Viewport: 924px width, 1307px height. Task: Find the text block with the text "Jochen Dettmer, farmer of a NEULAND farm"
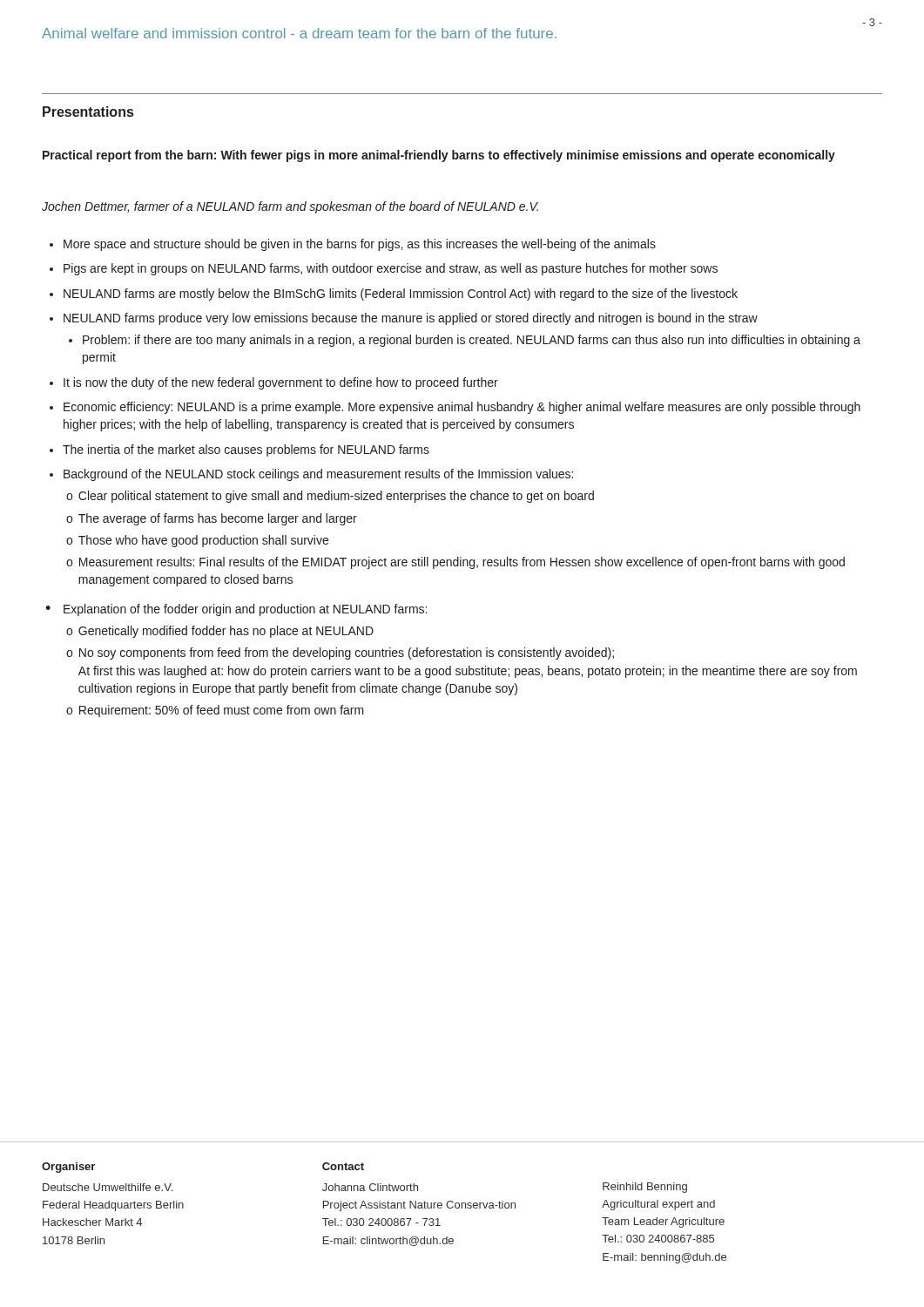[291, 207]
